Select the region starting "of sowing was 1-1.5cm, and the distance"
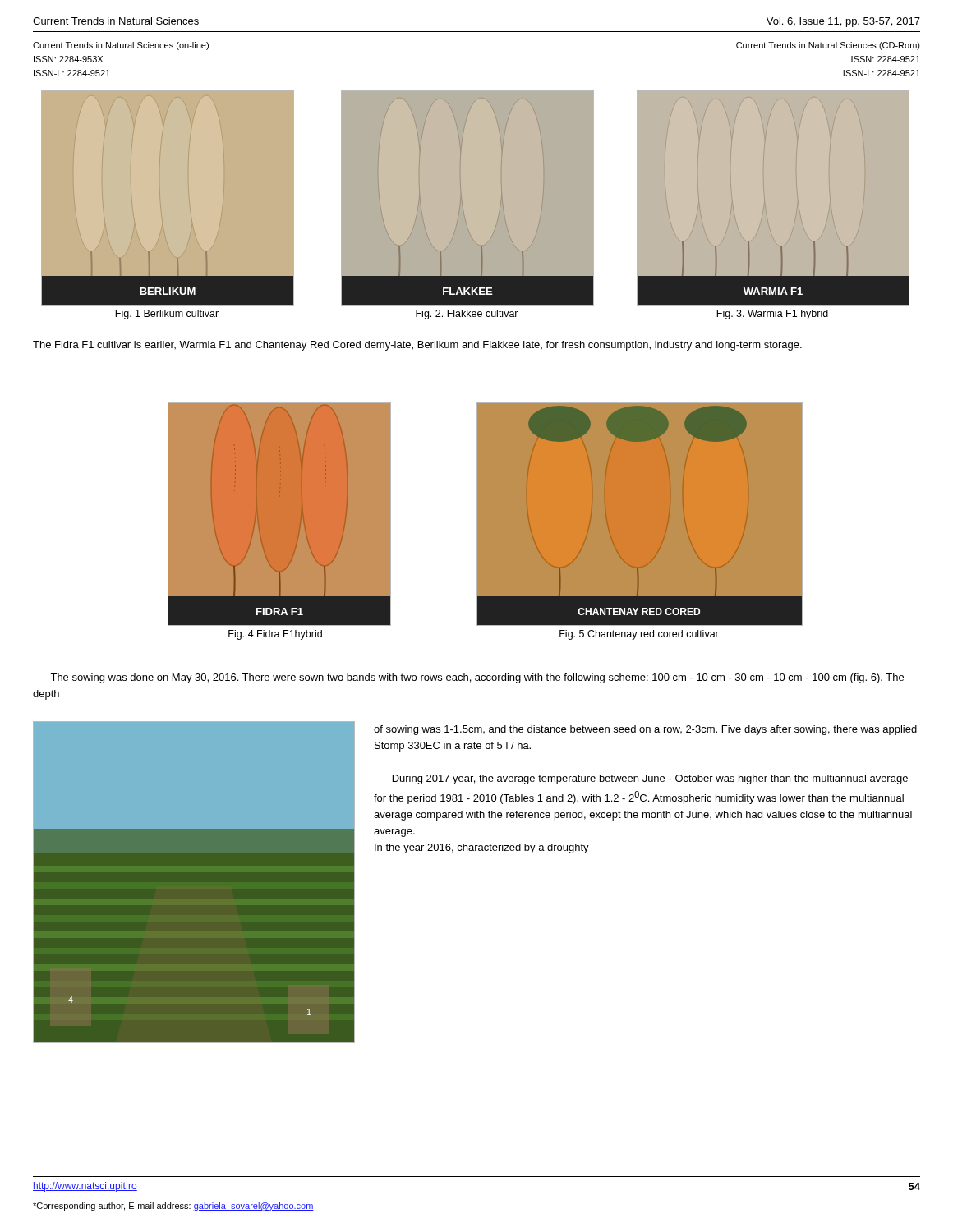 point(645,788)
